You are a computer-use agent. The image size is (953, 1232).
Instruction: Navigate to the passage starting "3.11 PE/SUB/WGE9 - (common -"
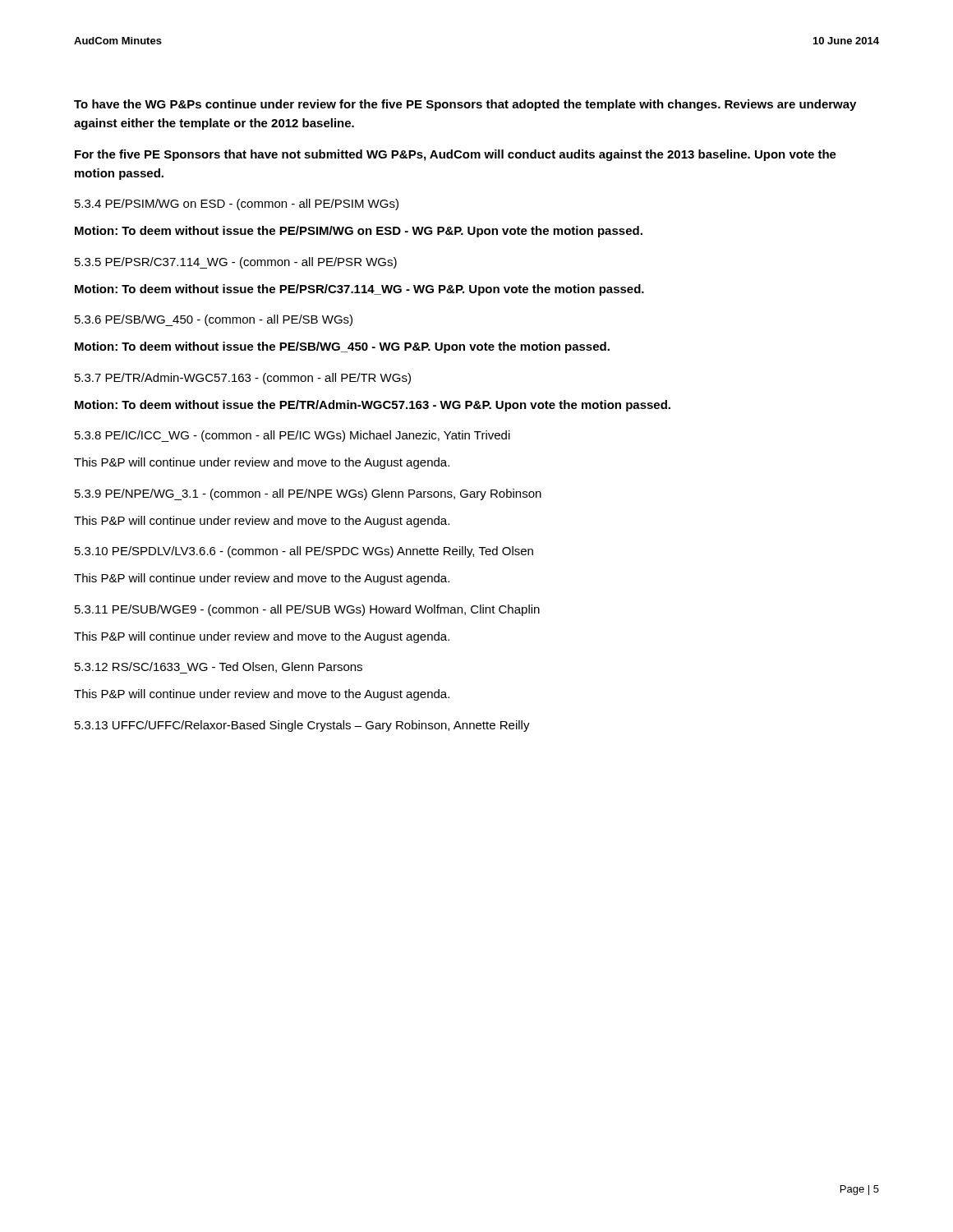[x=307, y=609]
